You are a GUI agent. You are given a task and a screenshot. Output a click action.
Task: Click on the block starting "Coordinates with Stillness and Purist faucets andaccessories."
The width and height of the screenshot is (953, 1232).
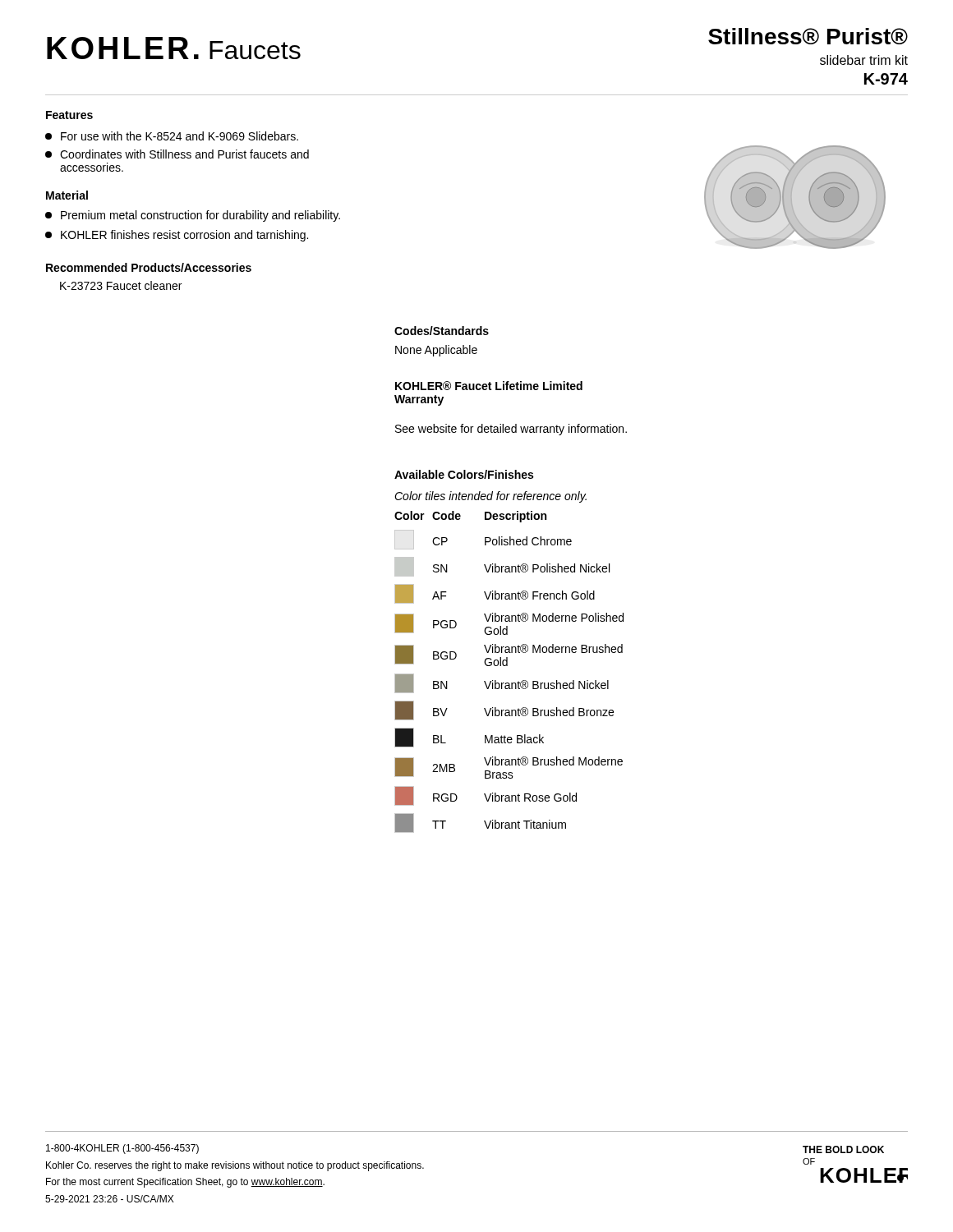coord(177,161)
